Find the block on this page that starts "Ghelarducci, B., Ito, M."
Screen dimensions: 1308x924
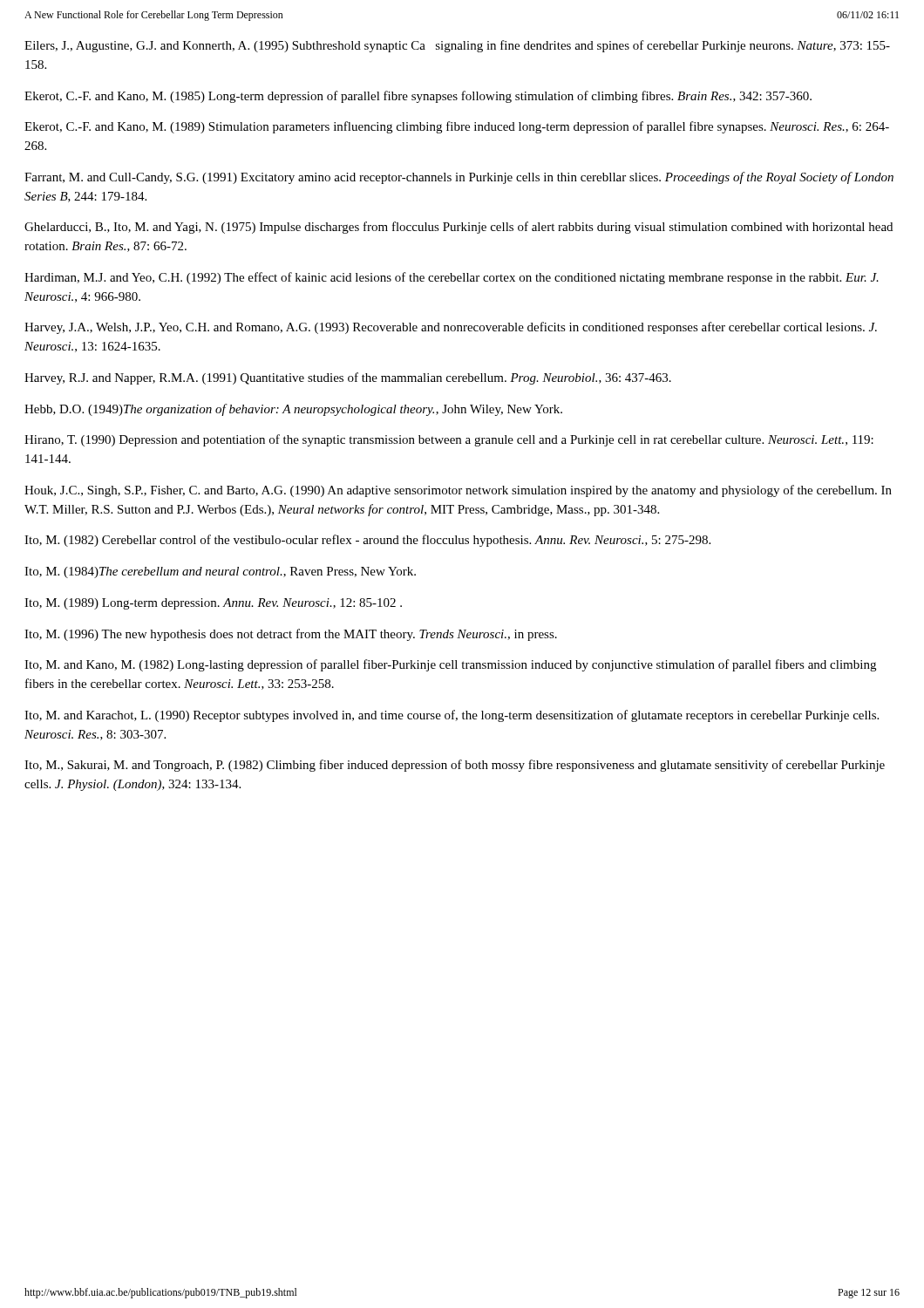click(459, 236)
